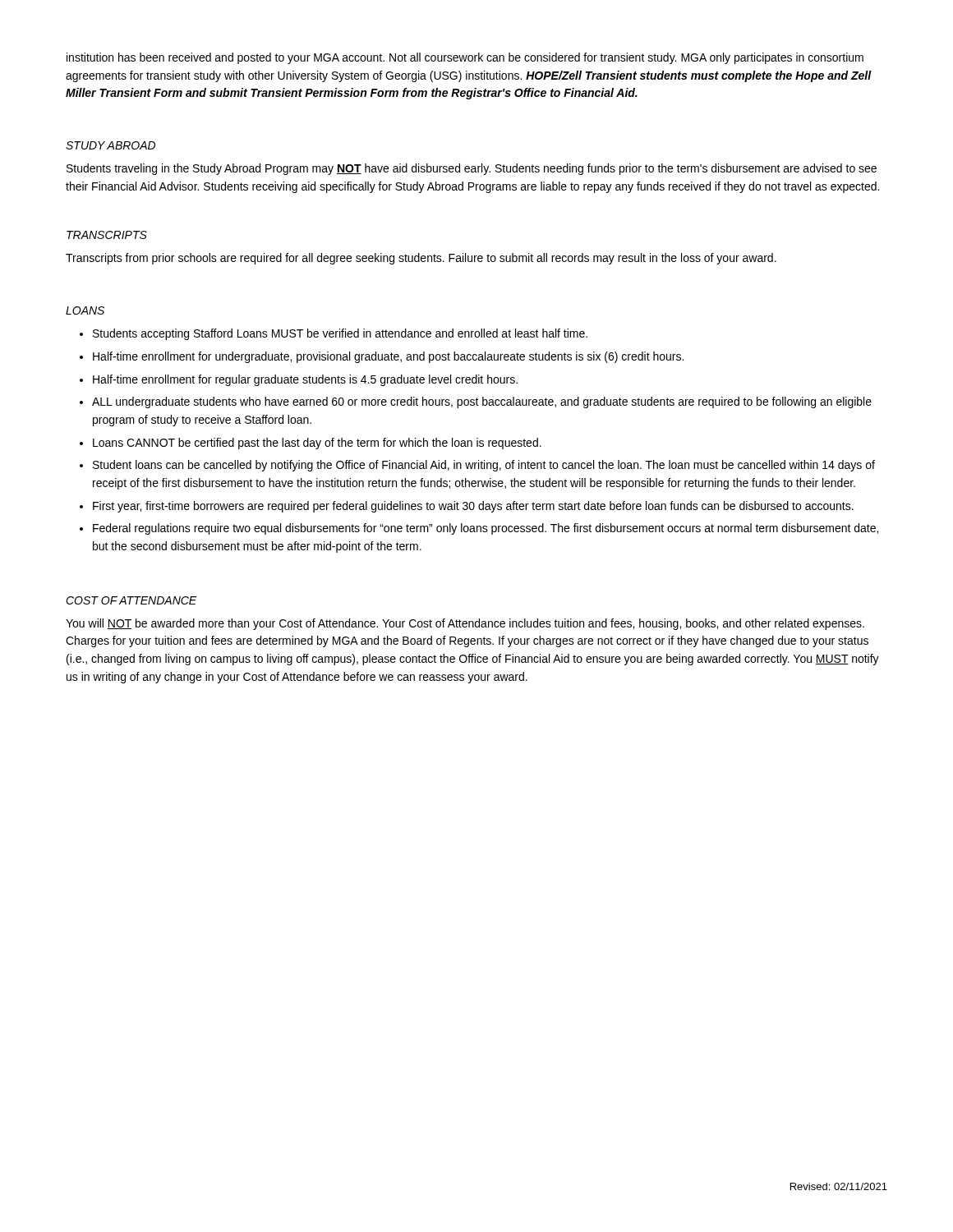Click the passage that begins "Transcripts from prior"

point(421,258)
